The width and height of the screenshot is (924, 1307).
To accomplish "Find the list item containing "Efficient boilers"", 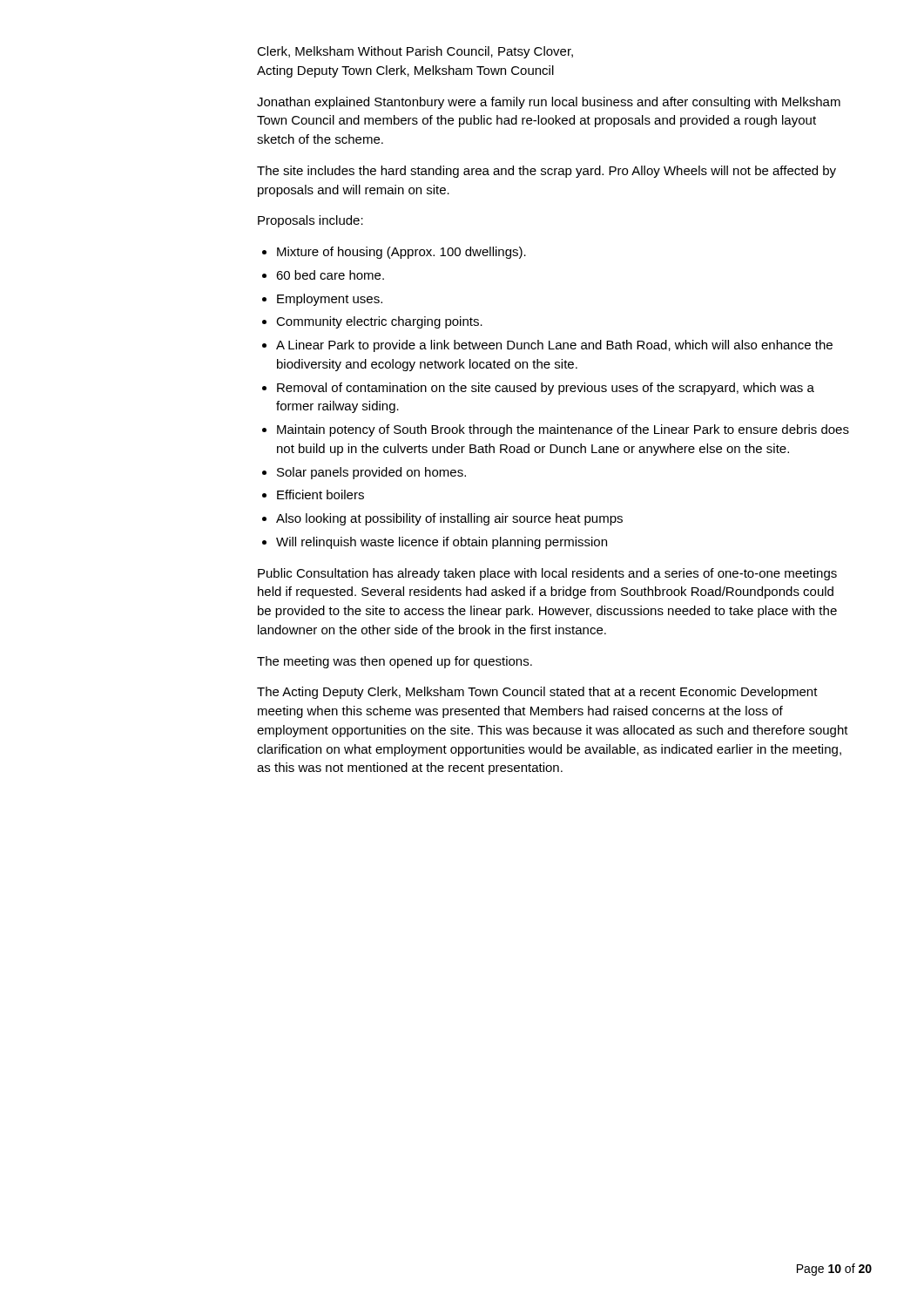I will click(x=320, y=495).
